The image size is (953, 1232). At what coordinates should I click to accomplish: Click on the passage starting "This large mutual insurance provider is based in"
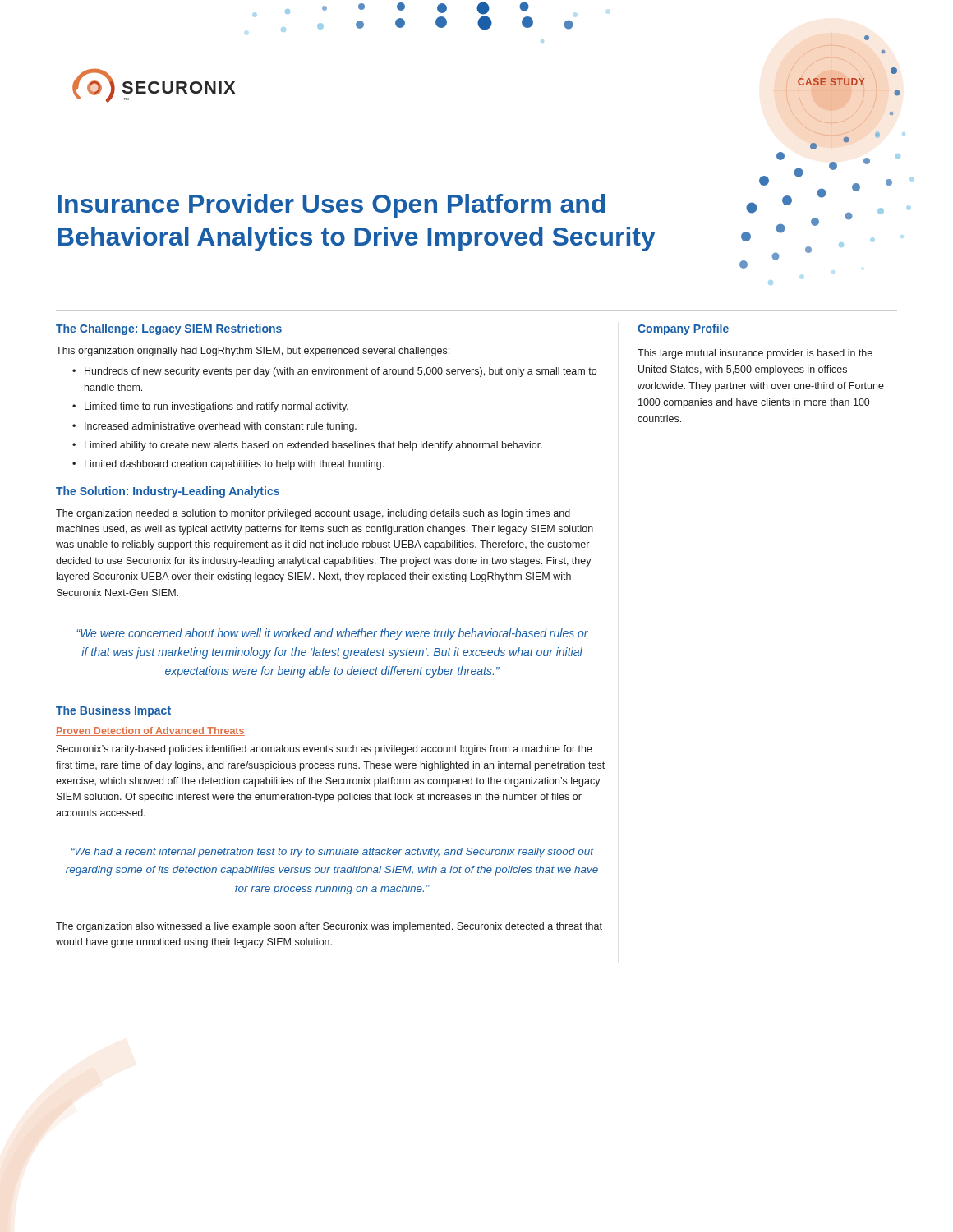click(767, 386)
